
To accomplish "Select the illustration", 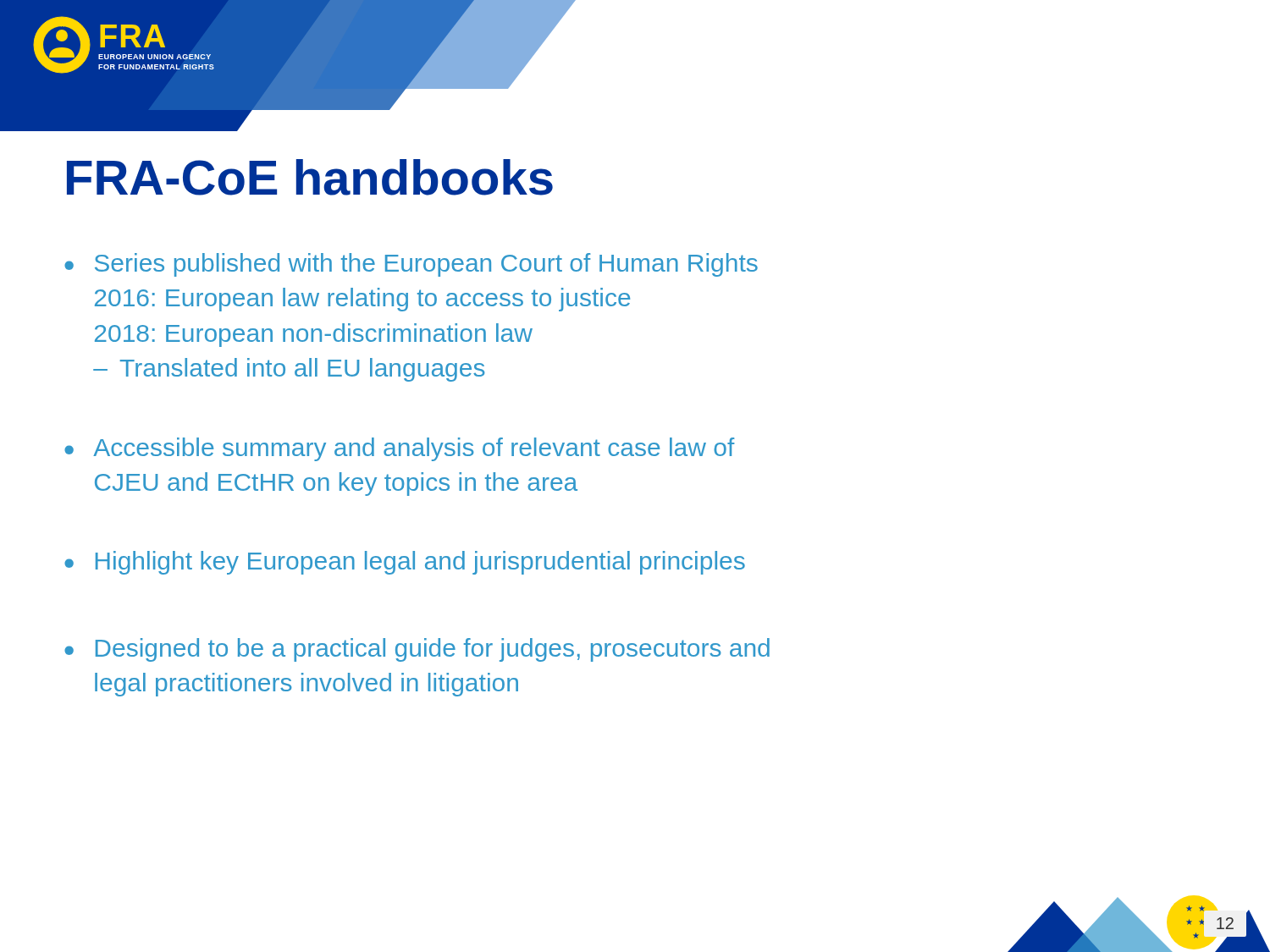I will 1139,910.
